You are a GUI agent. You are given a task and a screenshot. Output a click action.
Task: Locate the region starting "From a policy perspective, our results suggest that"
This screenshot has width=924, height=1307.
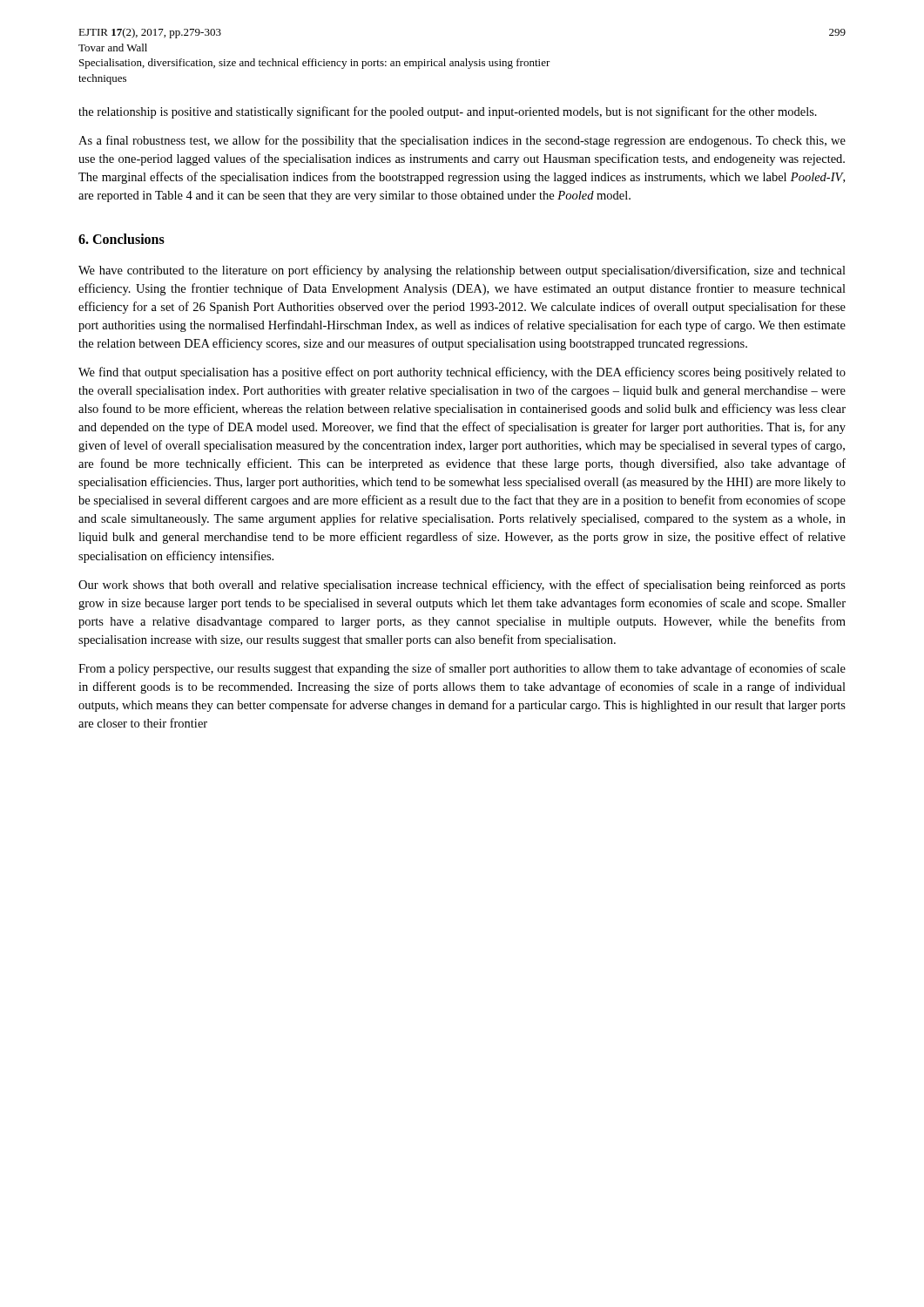[x=462, y=696]
